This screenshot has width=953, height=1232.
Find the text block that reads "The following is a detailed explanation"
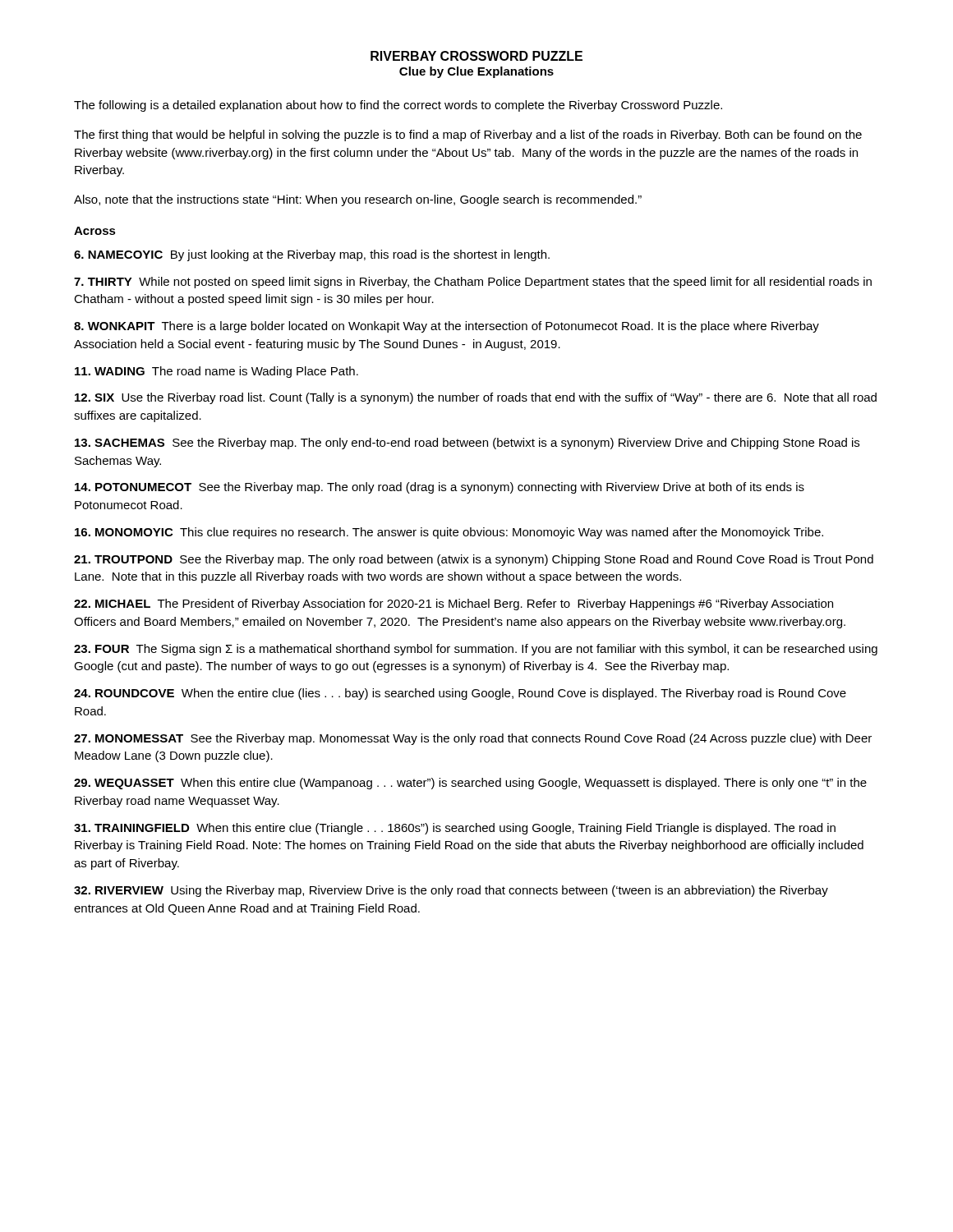(399, 105)
